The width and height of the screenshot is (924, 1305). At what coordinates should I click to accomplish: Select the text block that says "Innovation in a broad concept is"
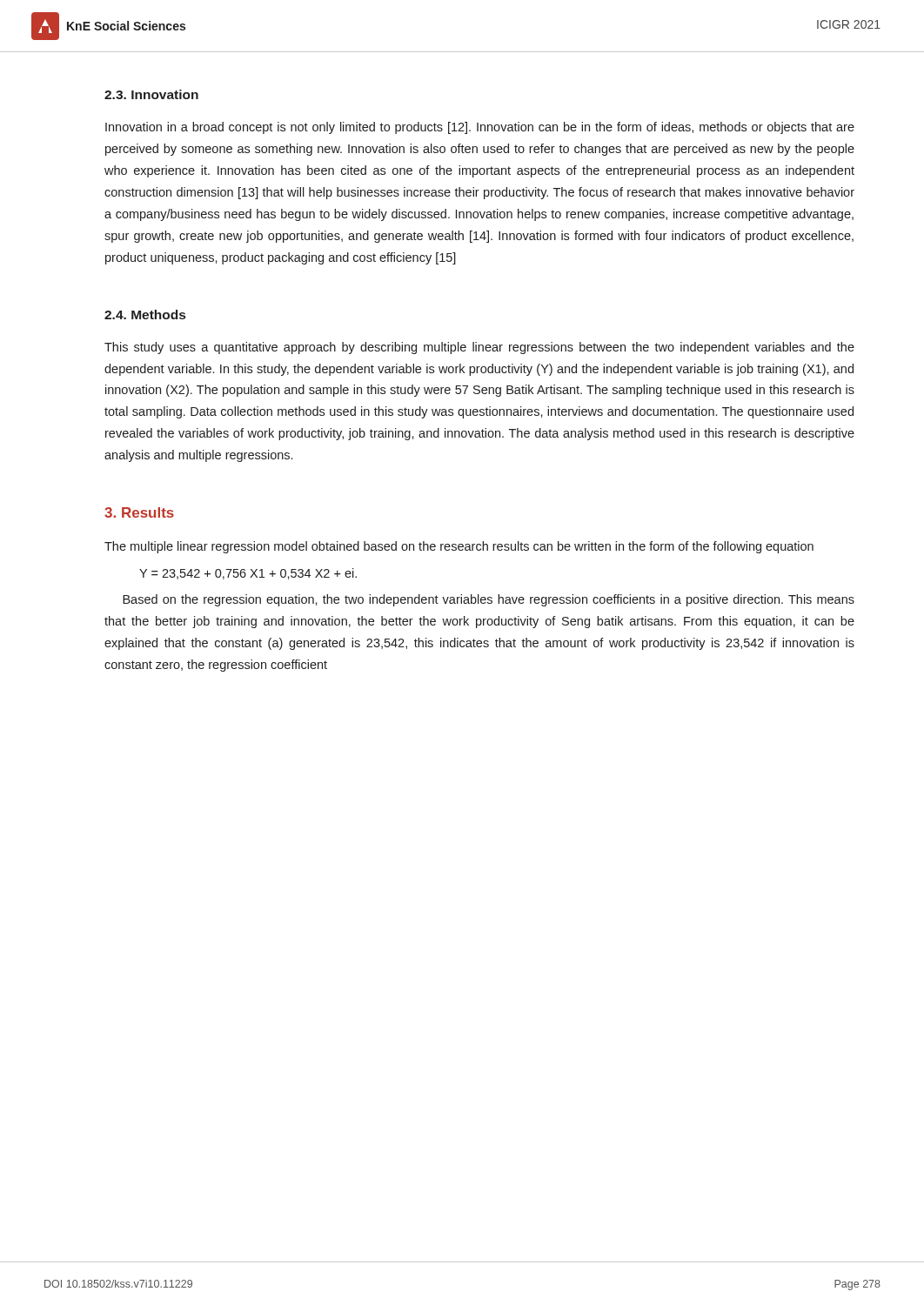click(479, 192)
